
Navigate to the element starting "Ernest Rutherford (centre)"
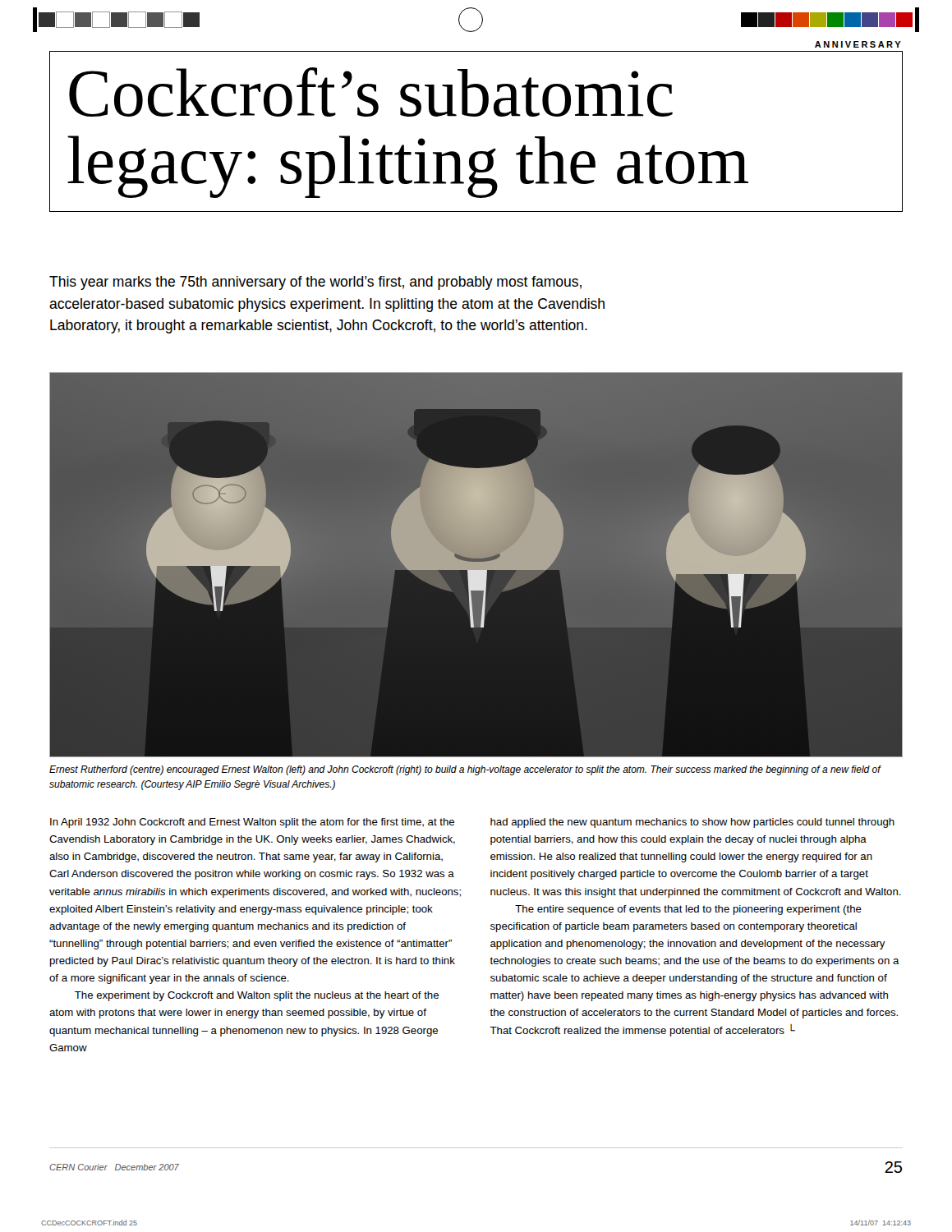(x=465, y=777)
